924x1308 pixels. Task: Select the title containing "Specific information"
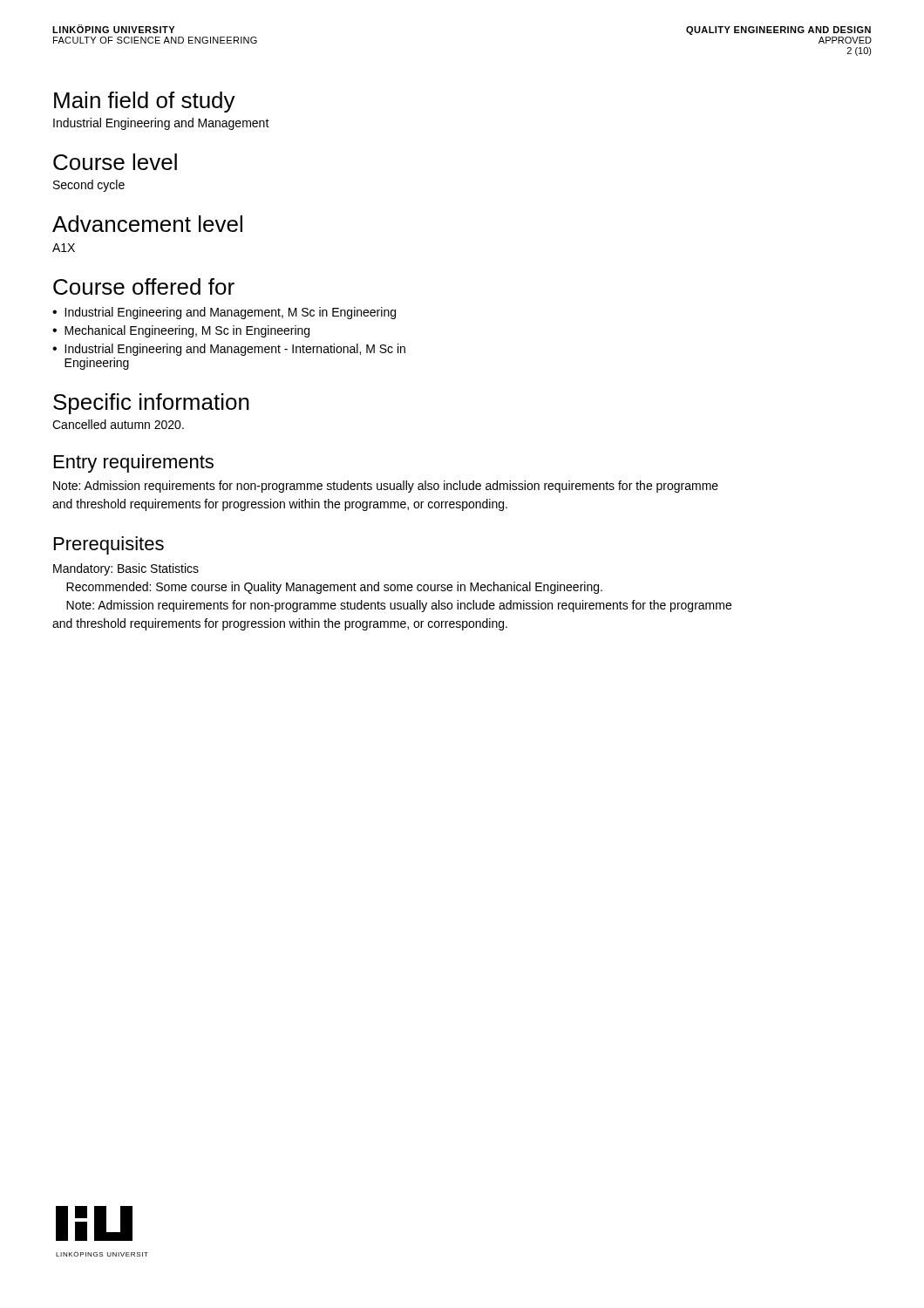coord(151,402)
